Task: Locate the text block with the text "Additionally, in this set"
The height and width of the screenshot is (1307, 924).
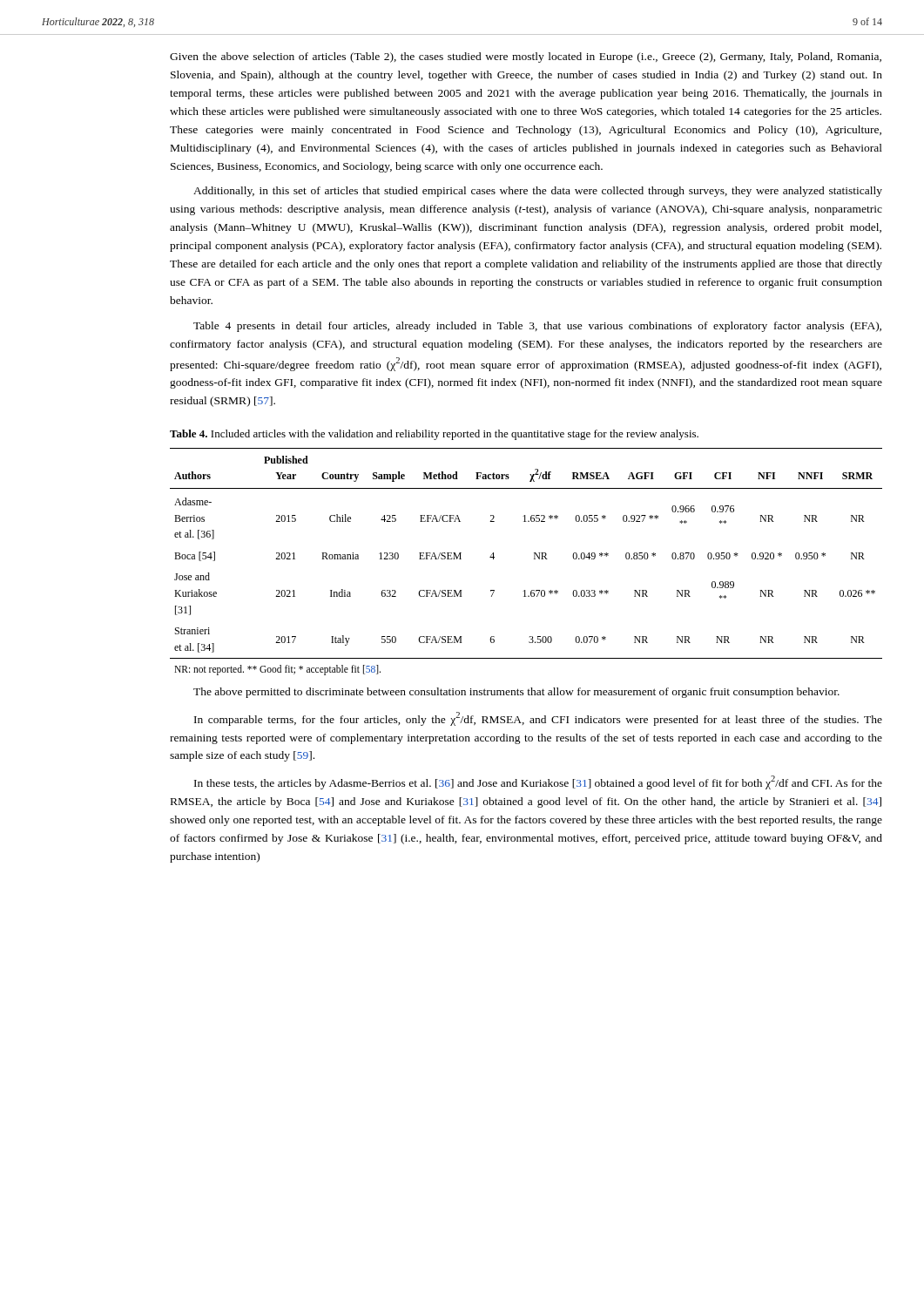Action: click(526, 246)
